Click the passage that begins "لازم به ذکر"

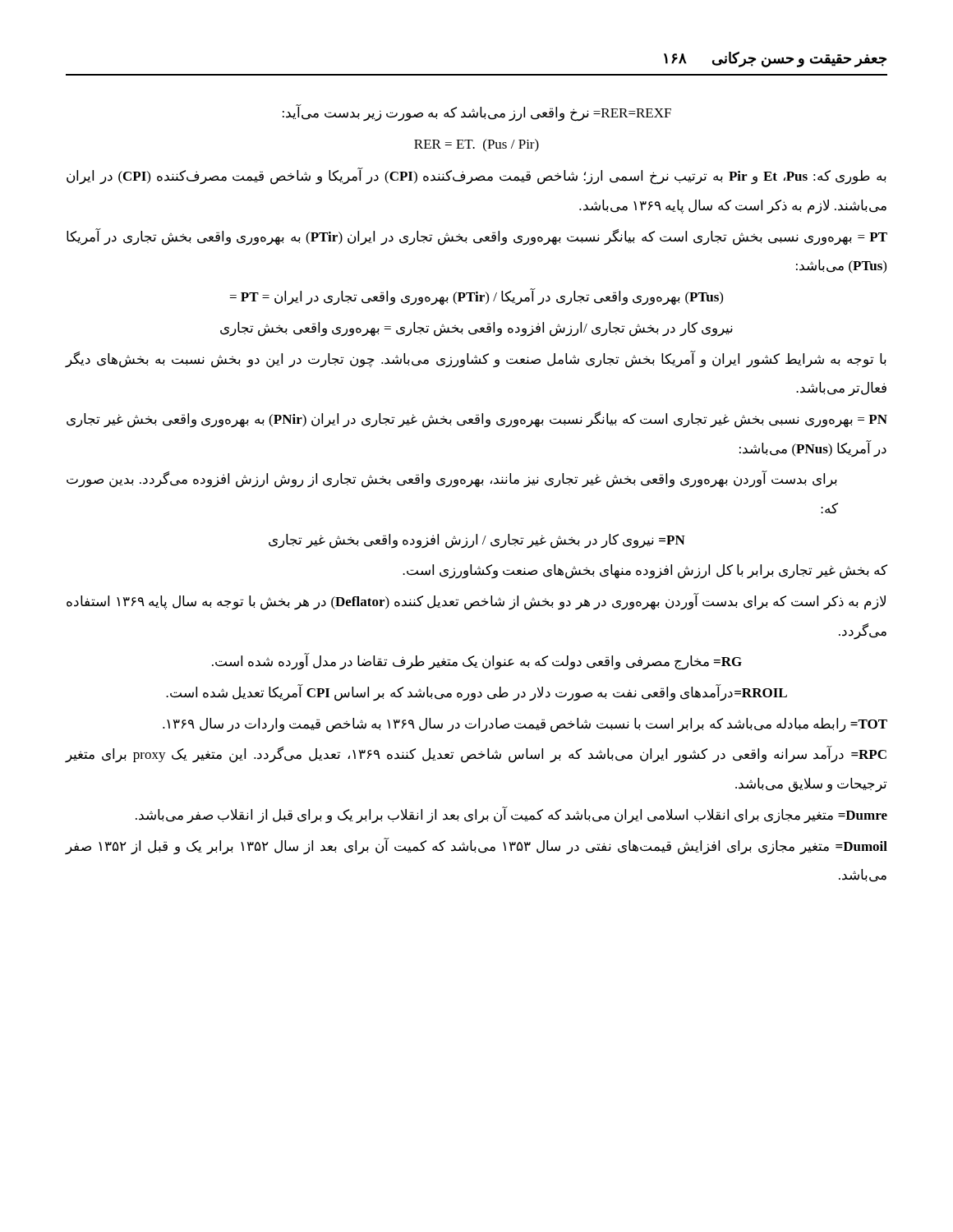(x=476, y=616)
